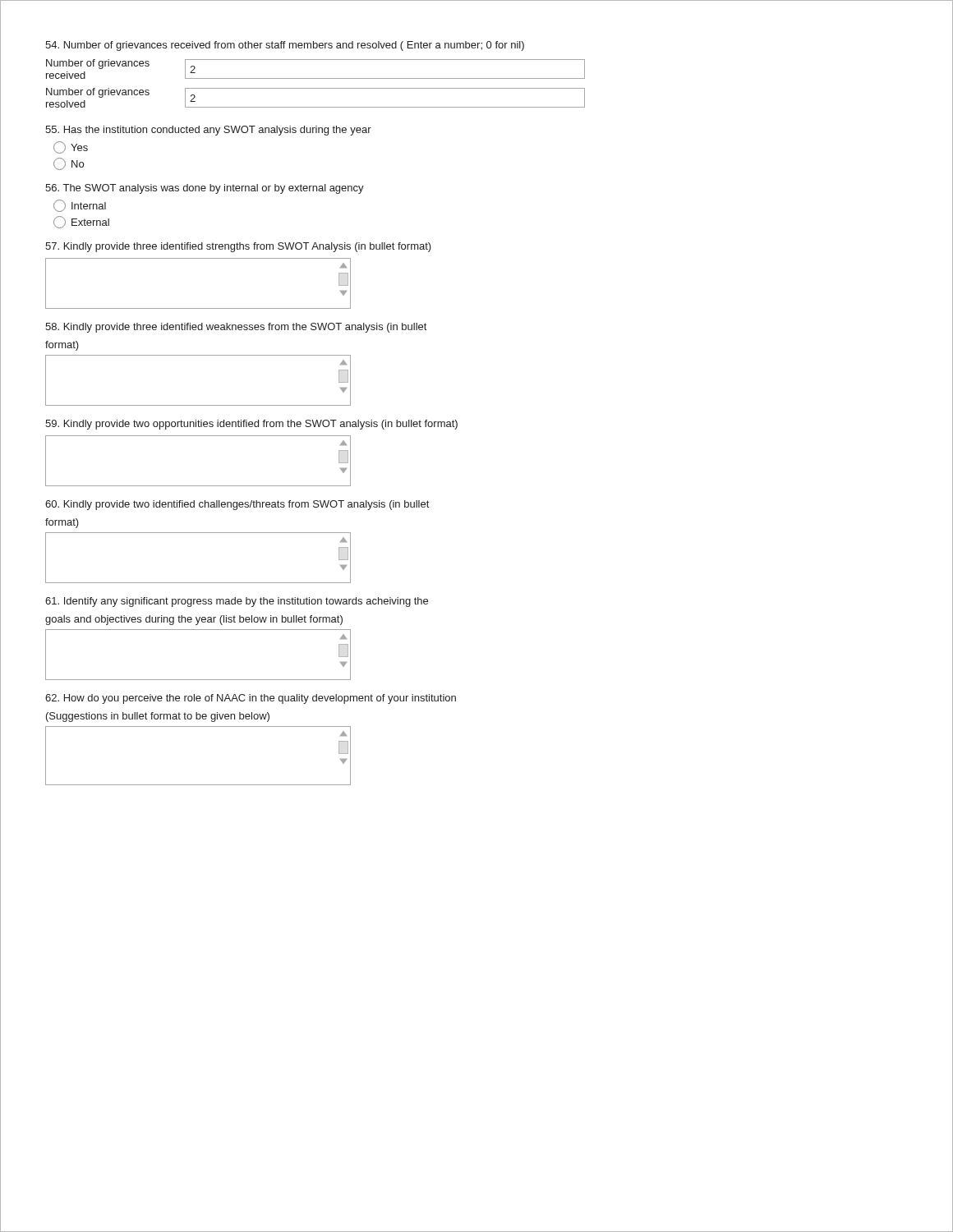This screenshot has width=953, height=1232.
Task: Point to the passage starting "Kindly provide three identified weaknesses from"
Action: [236, 326]
